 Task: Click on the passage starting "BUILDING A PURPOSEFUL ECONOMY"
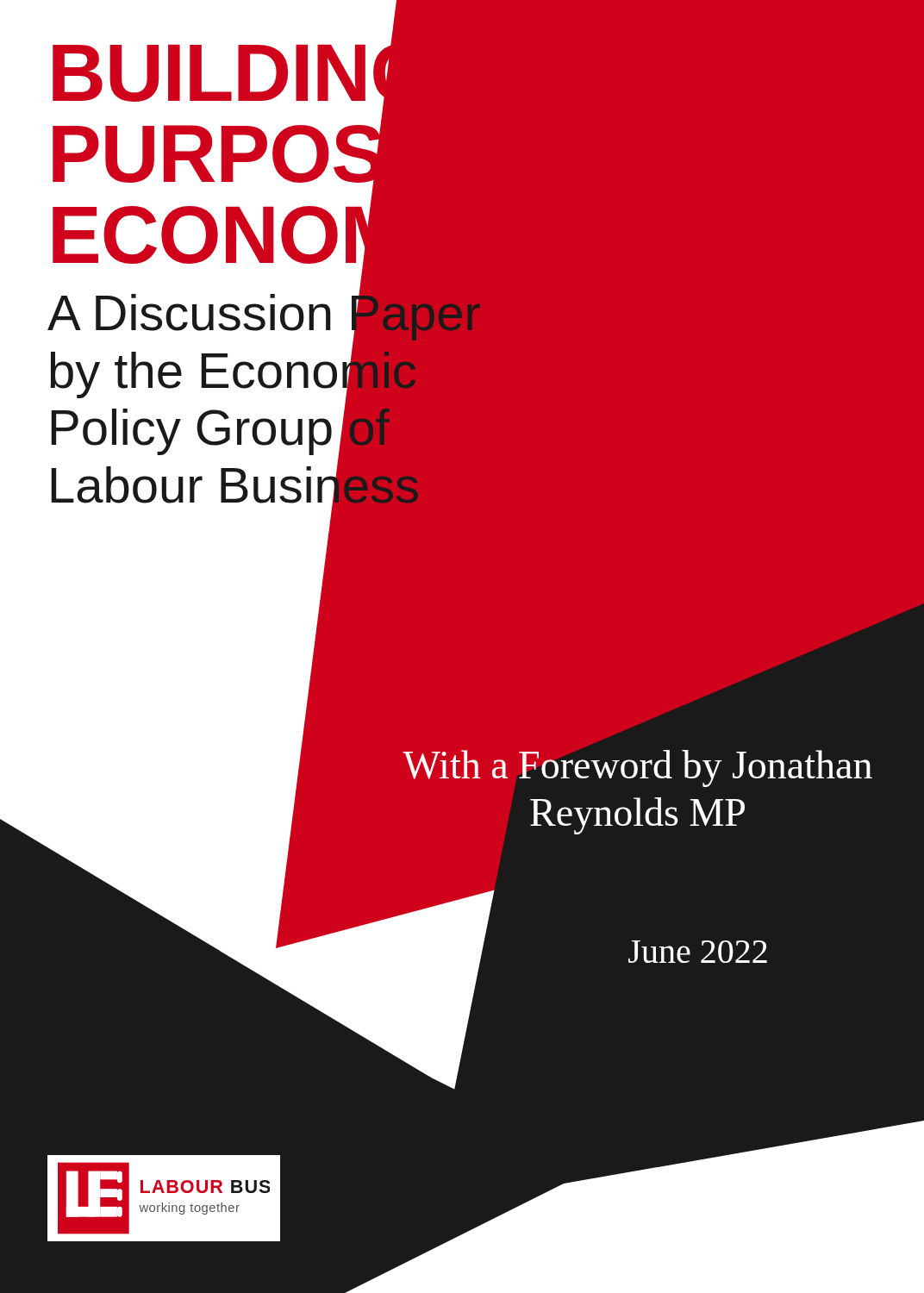point(319,154)
